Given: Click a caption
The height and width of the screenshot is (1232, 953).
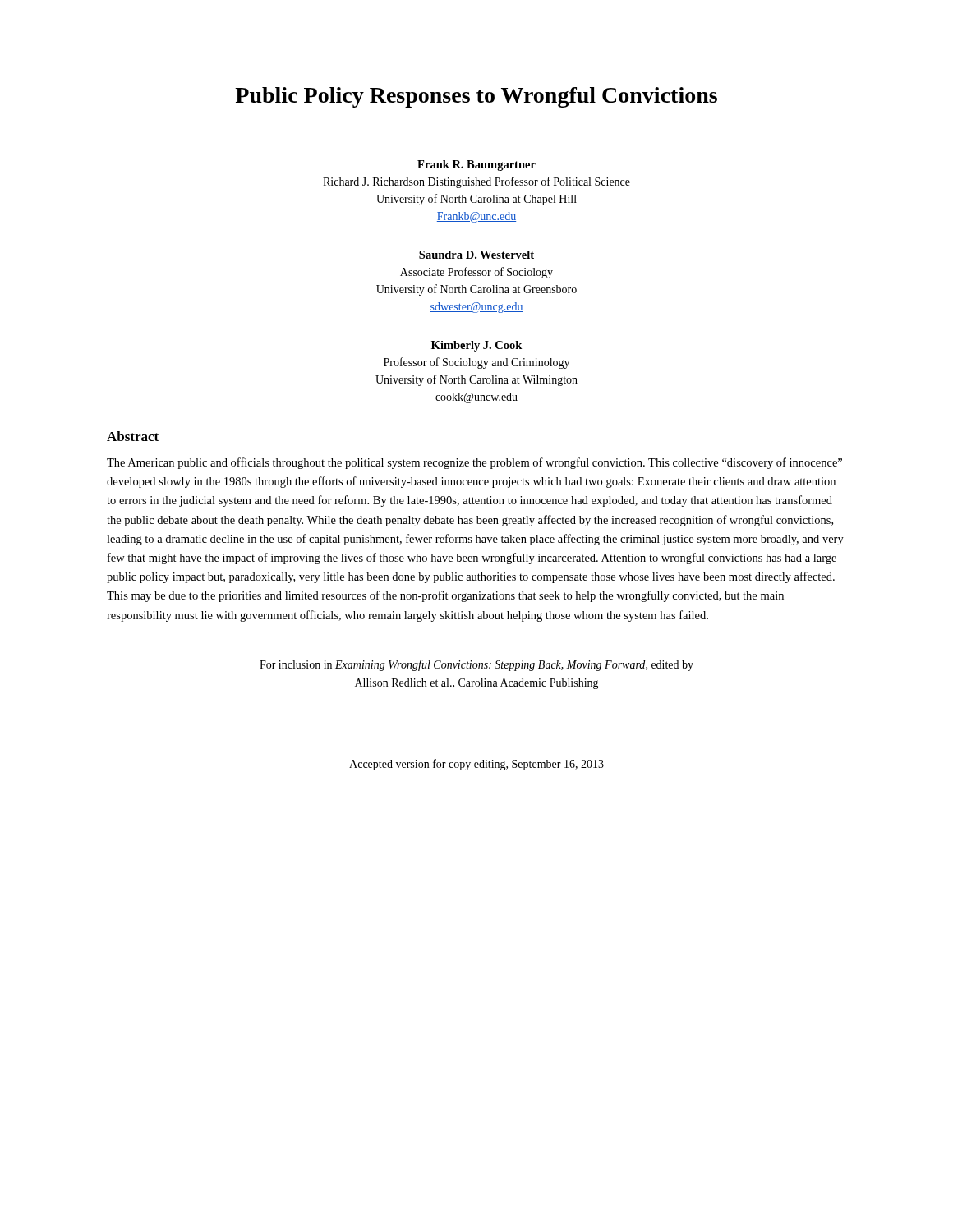Looking at the screenshot, I should [476, 674].
